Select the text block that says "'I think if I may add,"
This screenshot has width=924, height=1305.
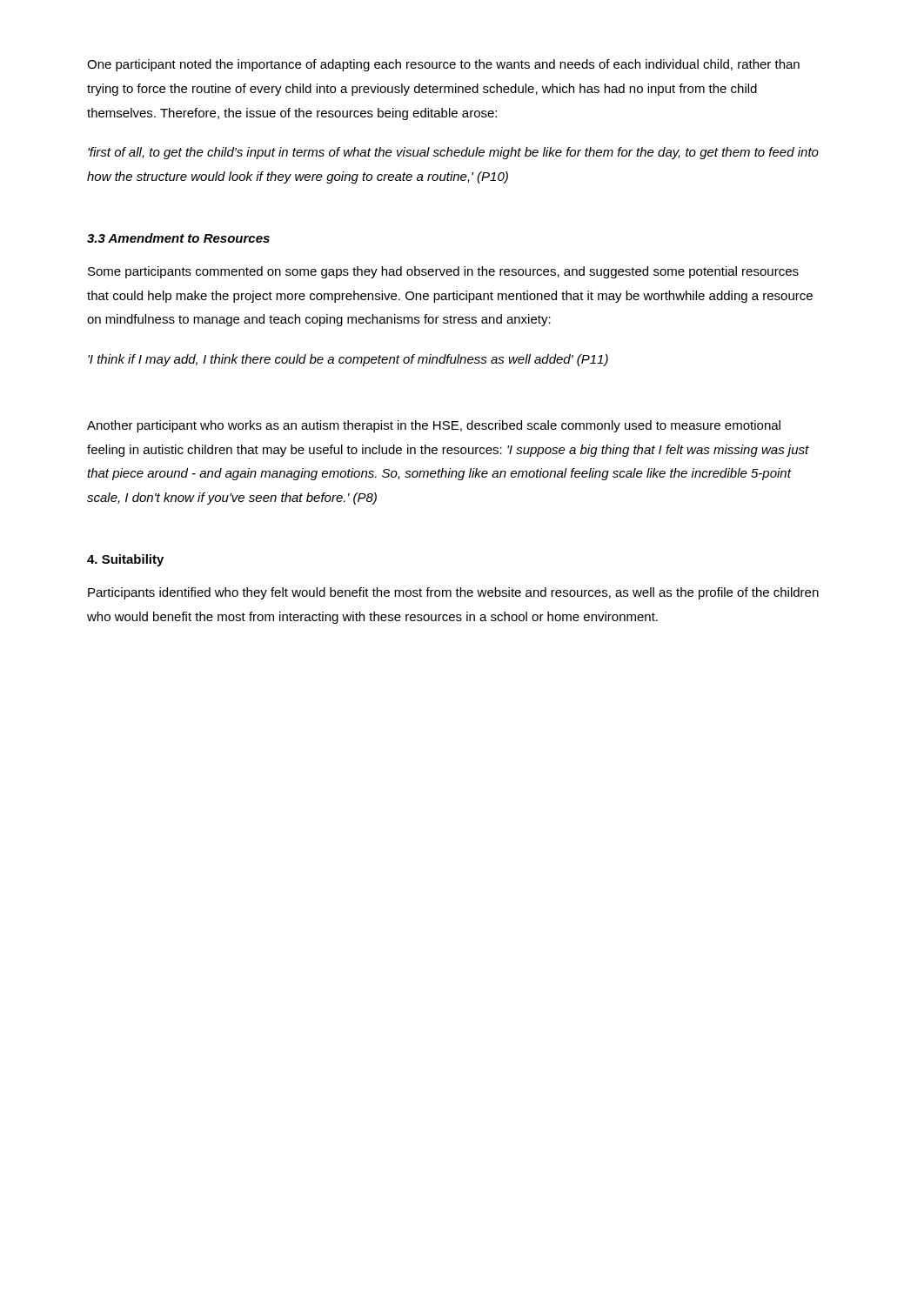348,359
